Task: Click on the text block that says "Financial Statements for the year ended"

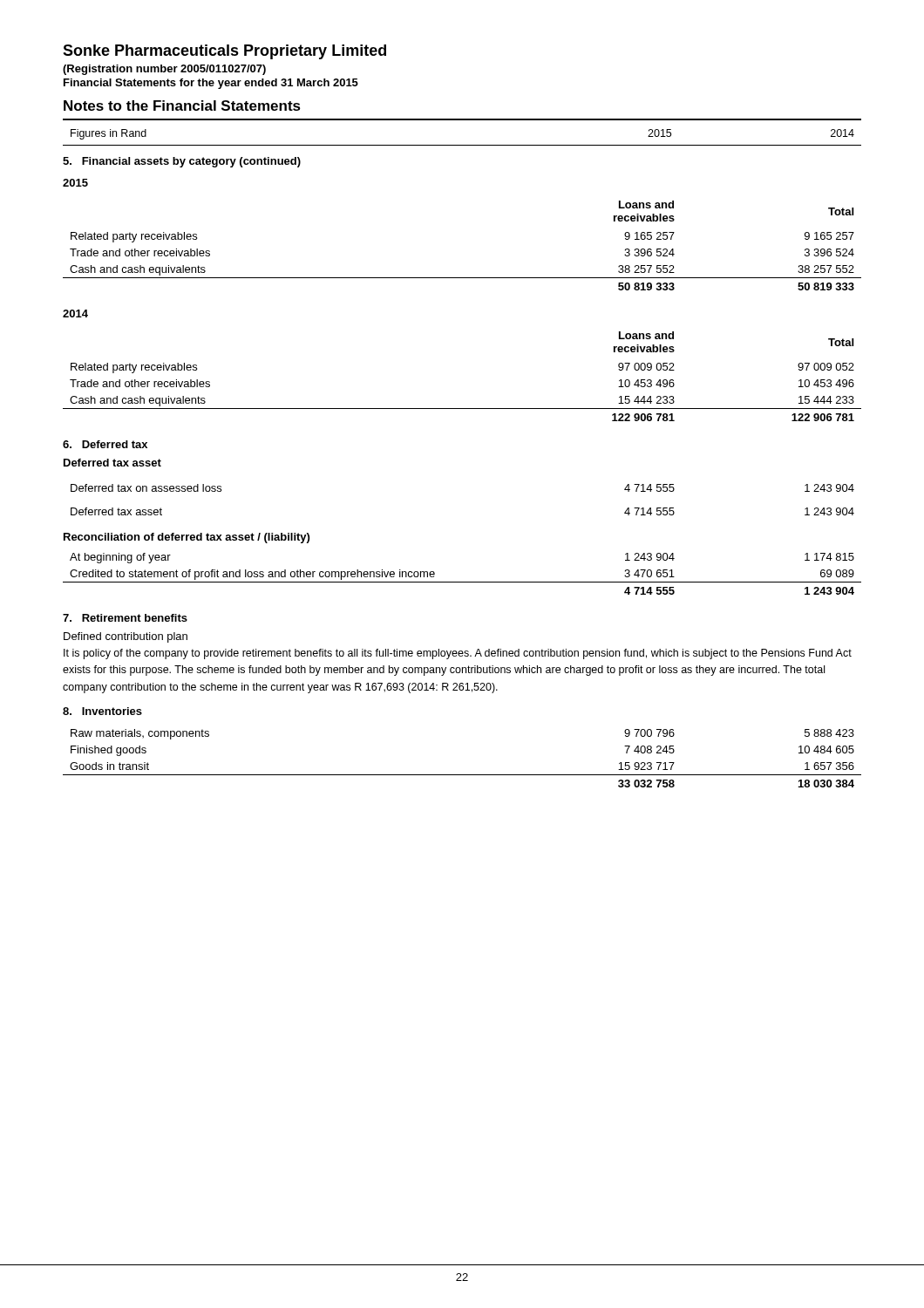Action: 210,82
